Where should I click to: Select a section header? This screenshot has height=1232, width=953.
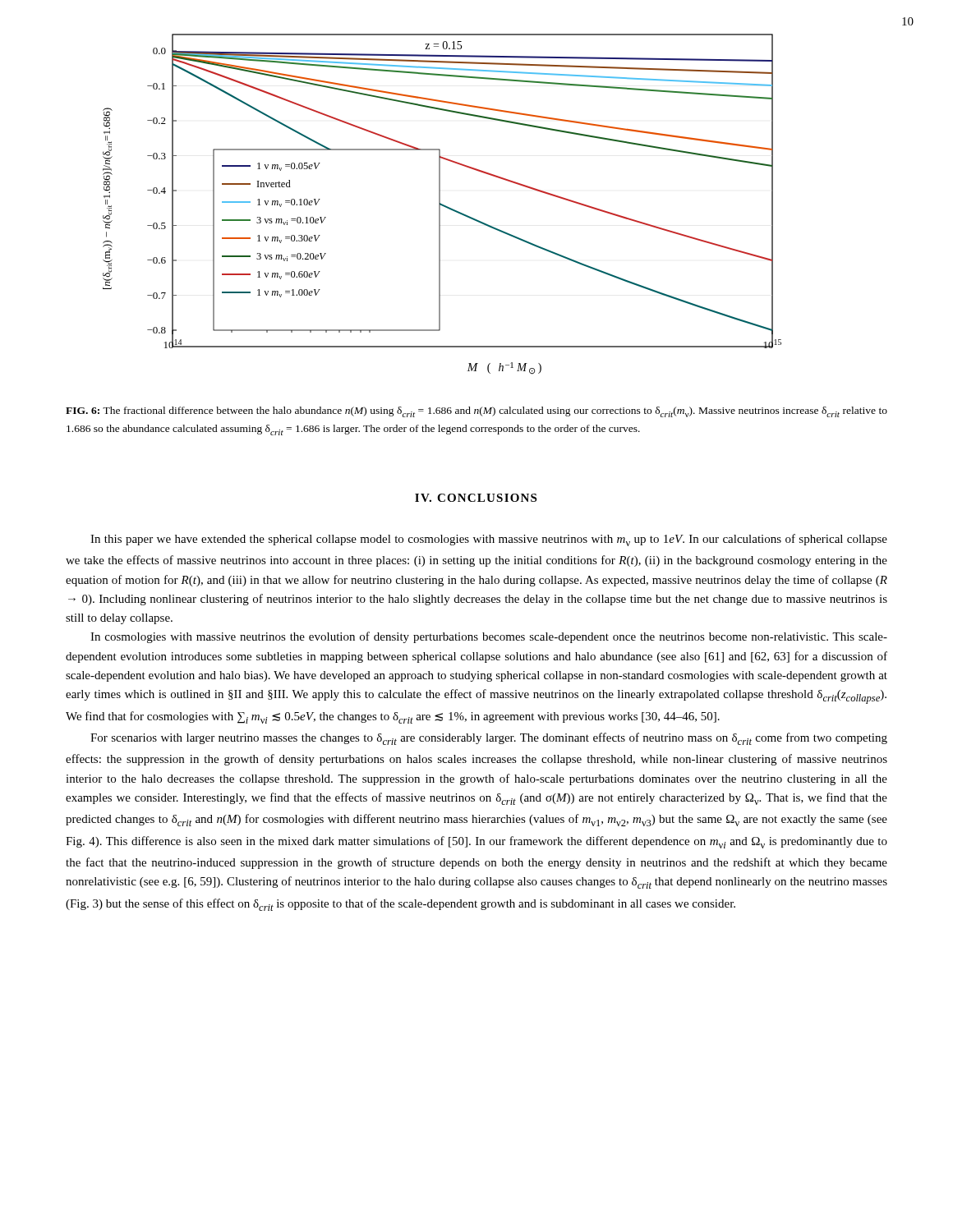tap(476, 498)
